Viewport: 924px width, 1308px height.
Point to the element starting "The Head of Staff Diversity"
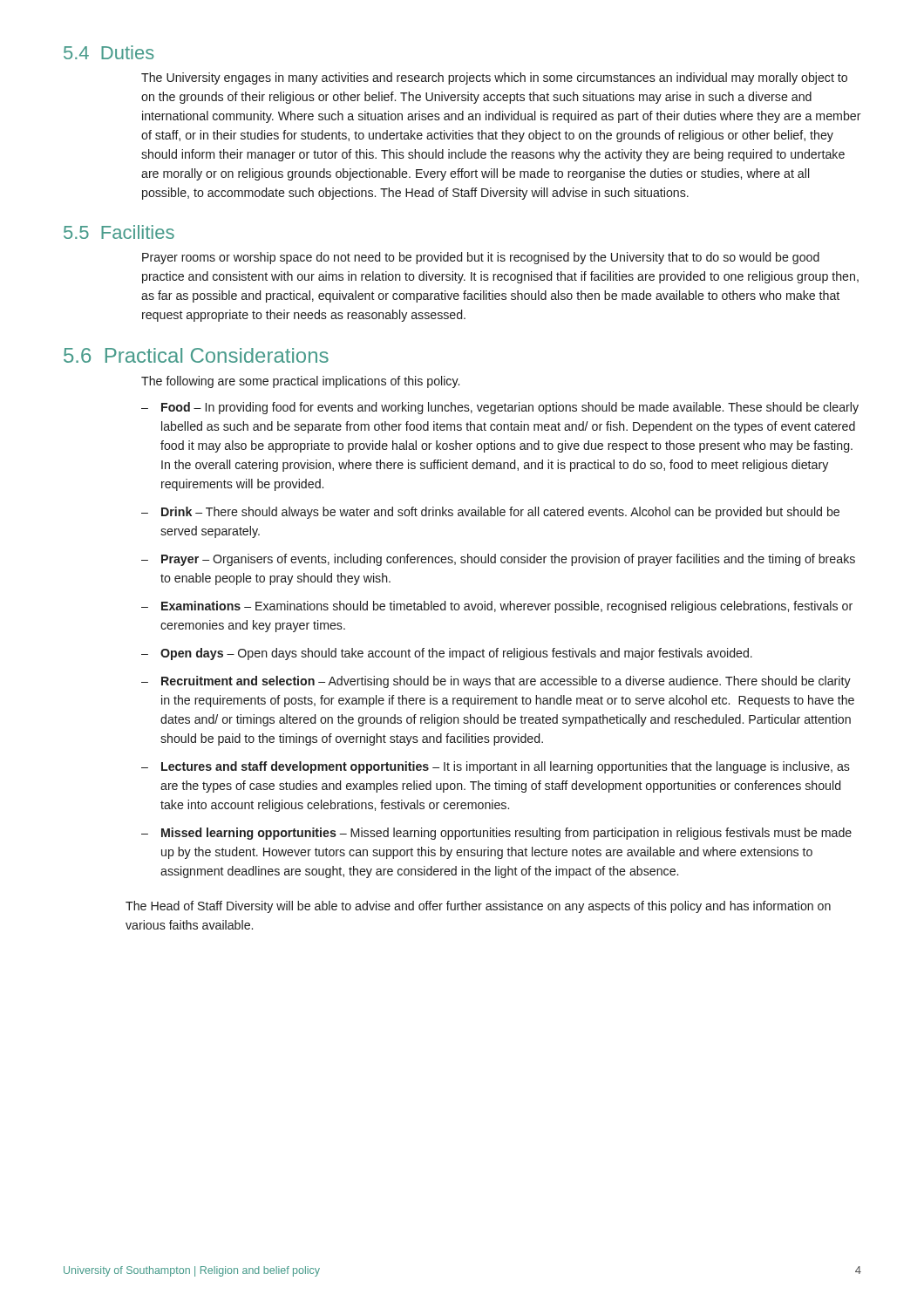[478, 916]
